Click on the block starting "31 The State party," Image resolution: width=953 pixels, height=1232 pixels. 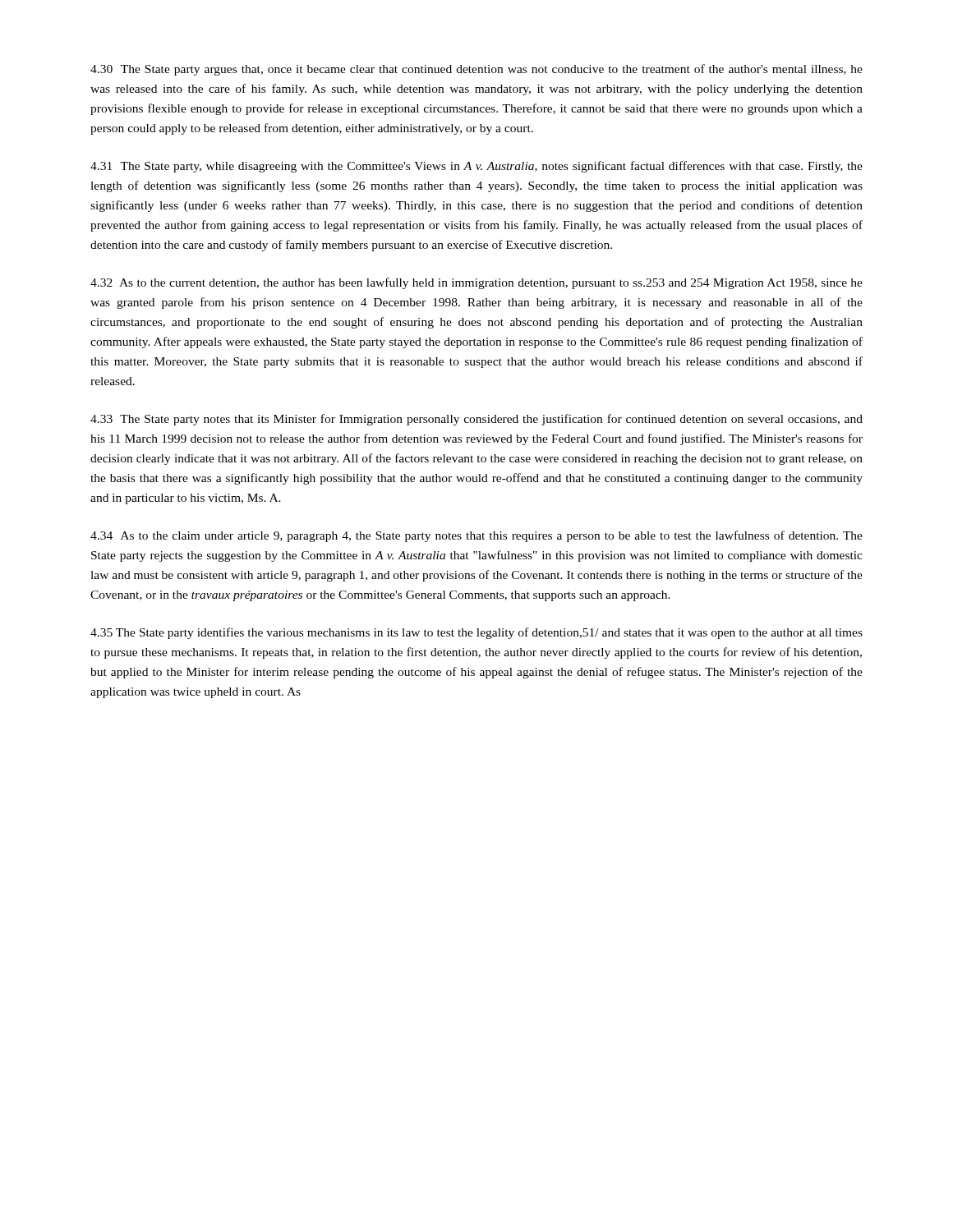[476, 205]
